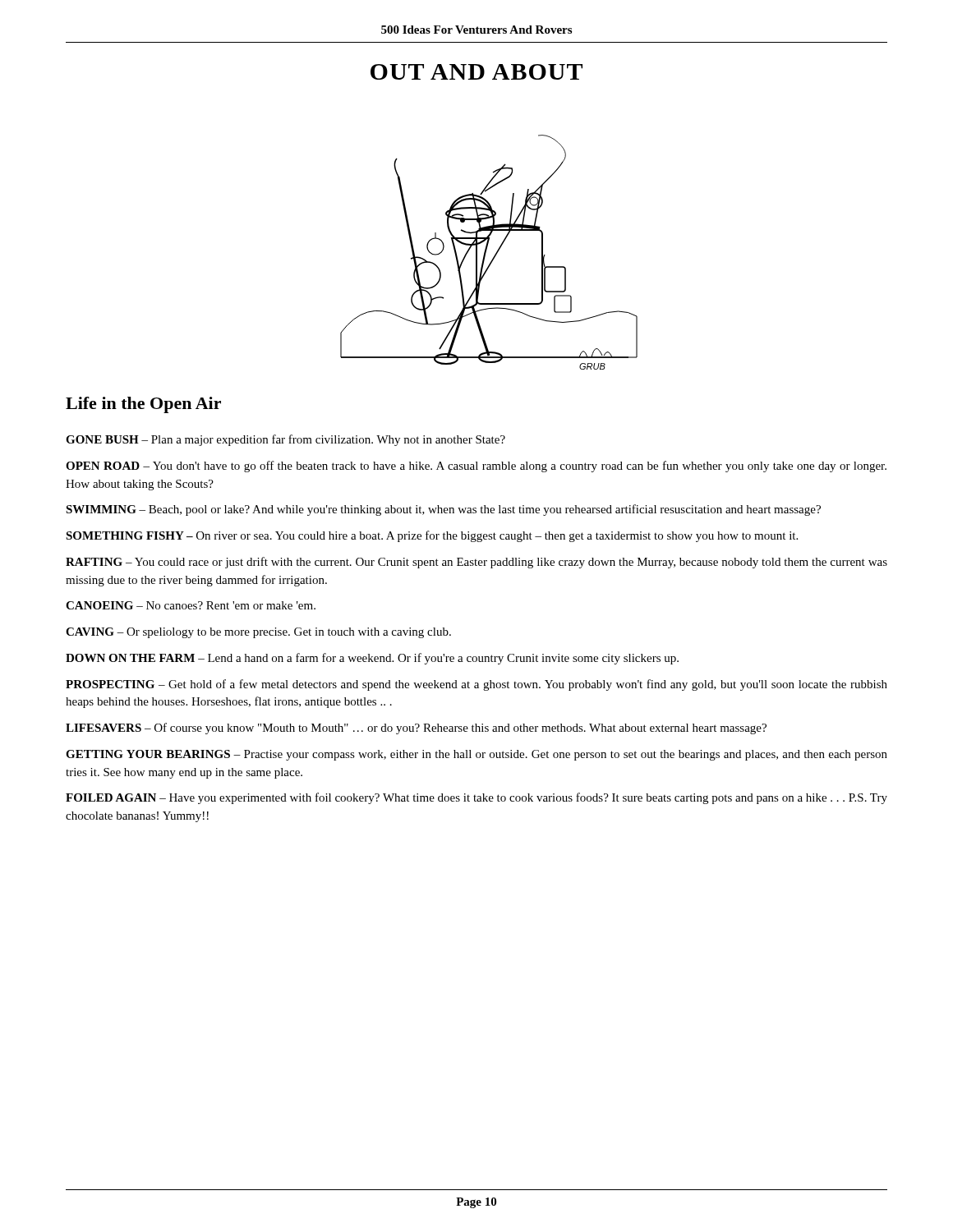Point to the block beginning "PROSPECTING – Get hold of a few"

tap(476, 693)
